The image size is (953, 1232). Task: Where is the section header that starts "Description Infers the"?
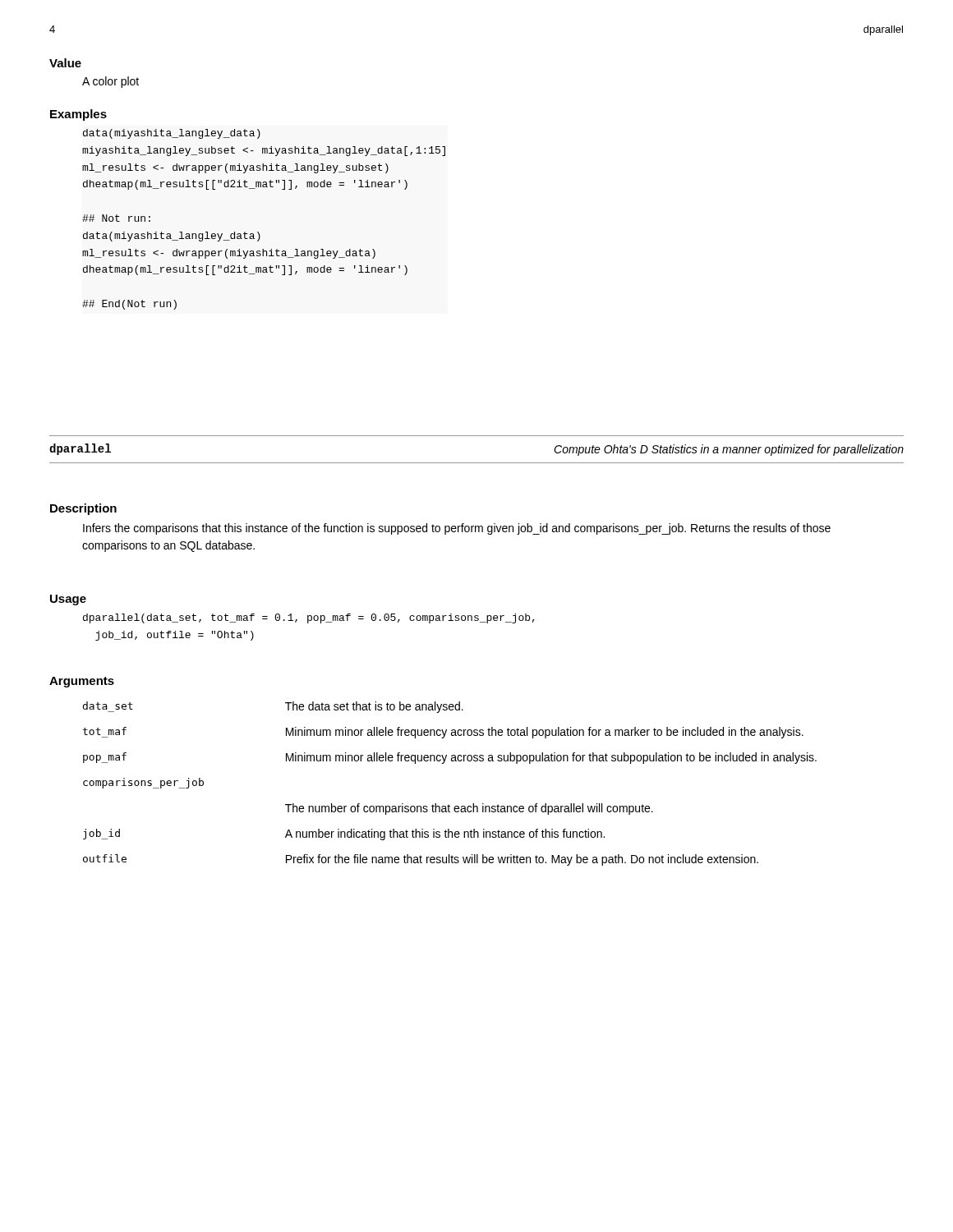[468, 528]
